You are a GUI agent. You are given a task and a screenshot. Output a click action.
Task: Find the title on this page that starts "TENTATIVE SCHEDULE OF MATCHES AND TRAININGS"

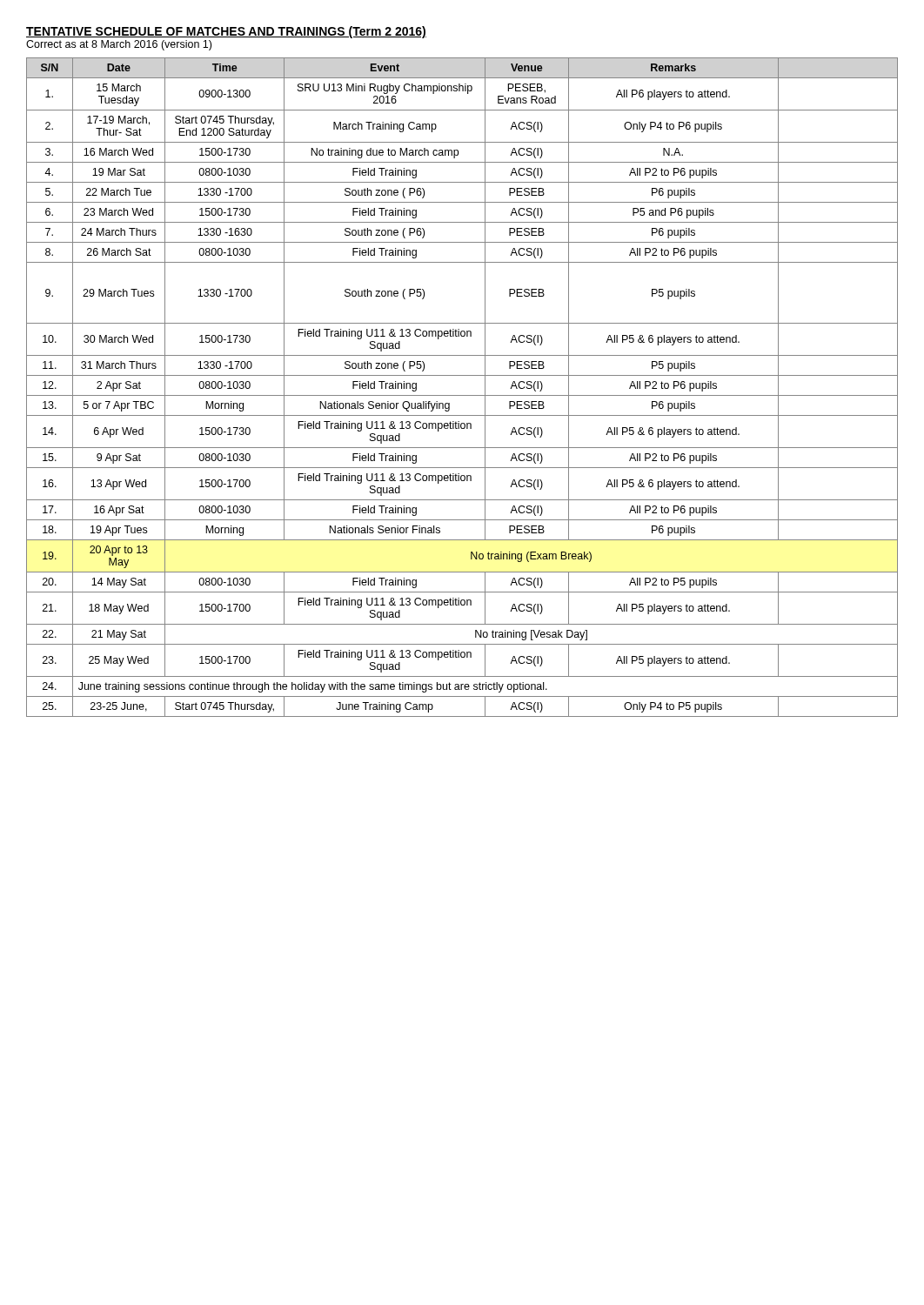[x=226, y=31]
